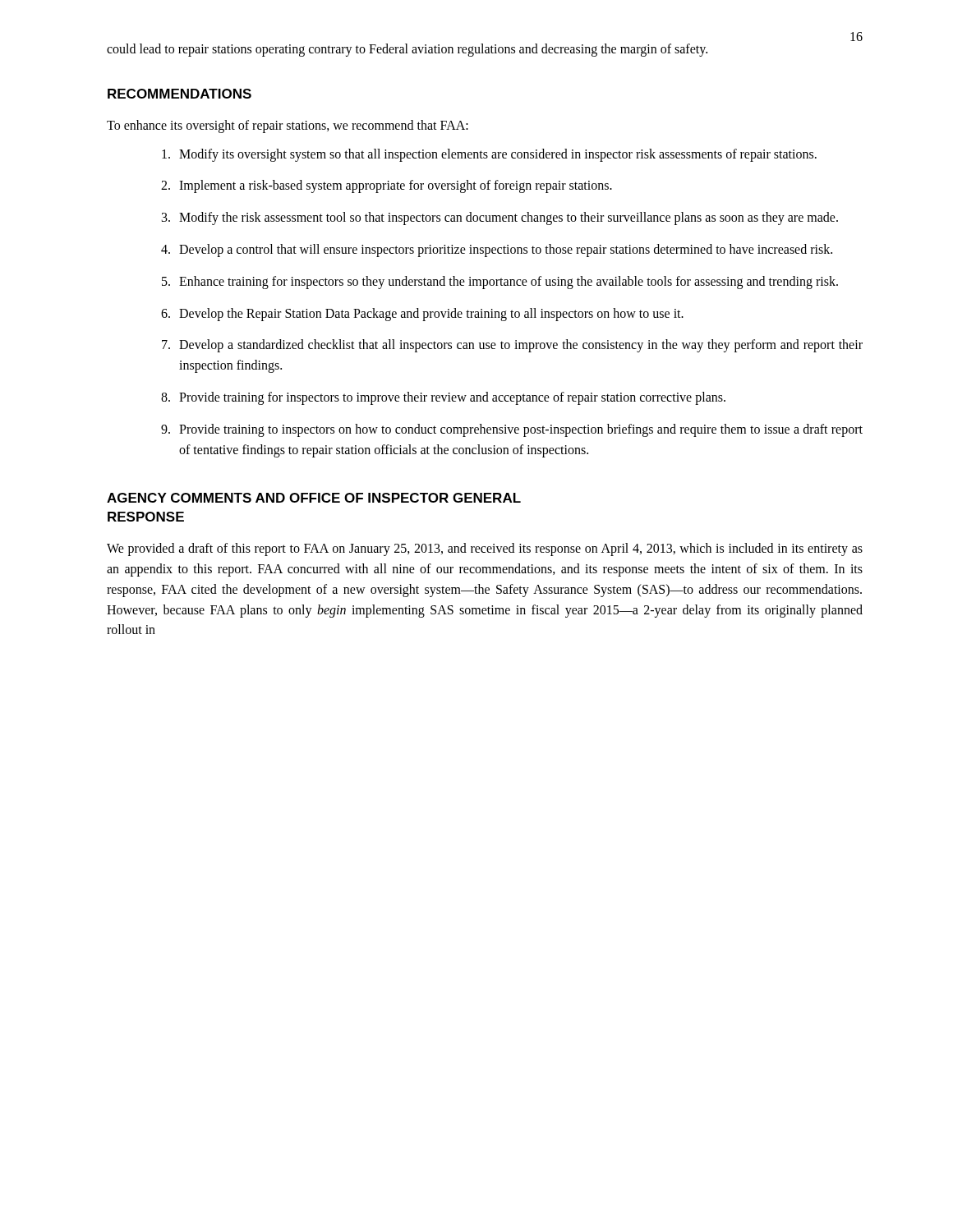Find the list item containing "4. Develop a control that will ensure"
The height and width of the screenshot is (1232, 953).
coord(504,250)
